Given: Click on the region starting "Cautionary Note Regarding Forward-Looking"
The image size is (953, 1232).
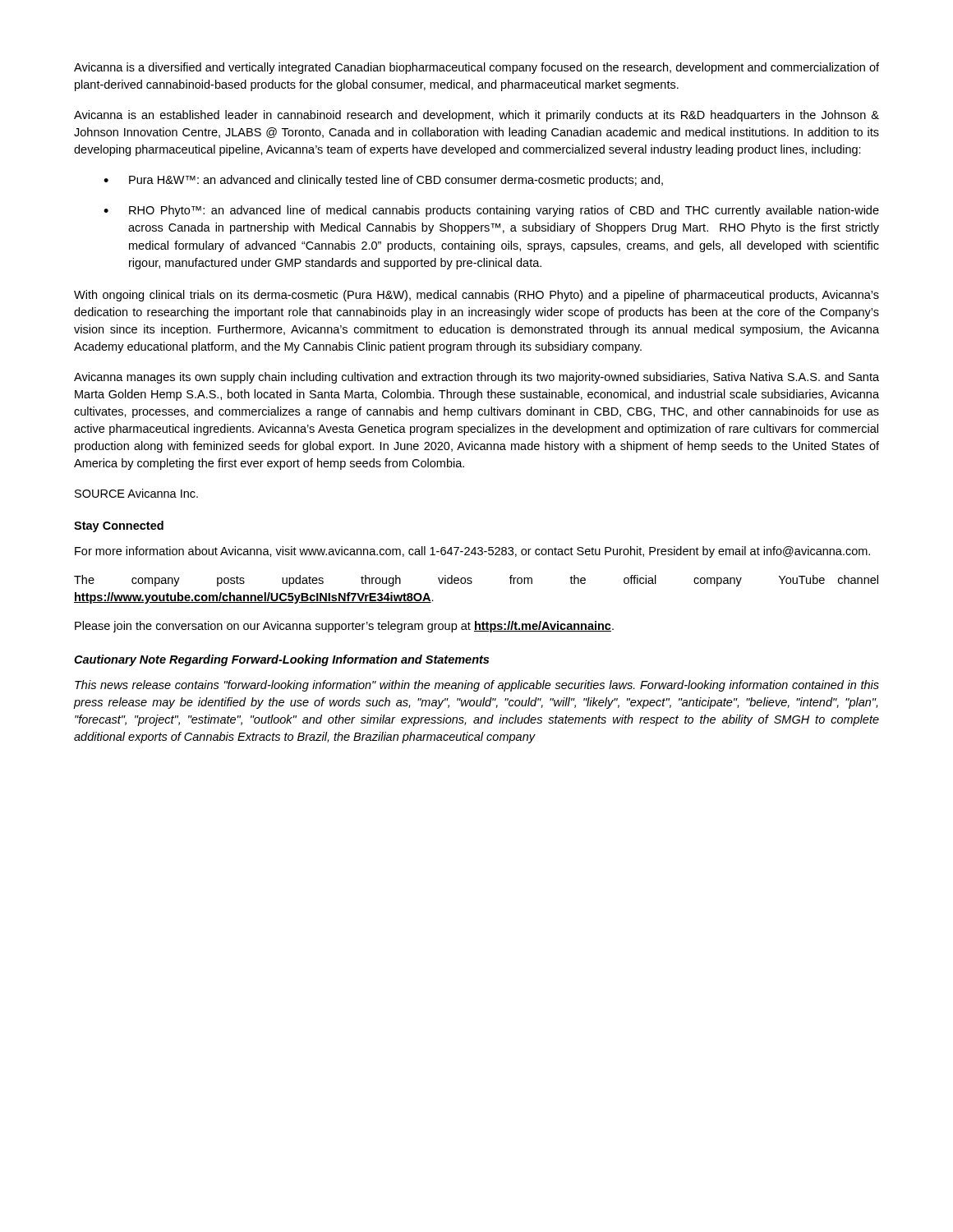Looking at the screenshot, I should [x=282, y=659].
